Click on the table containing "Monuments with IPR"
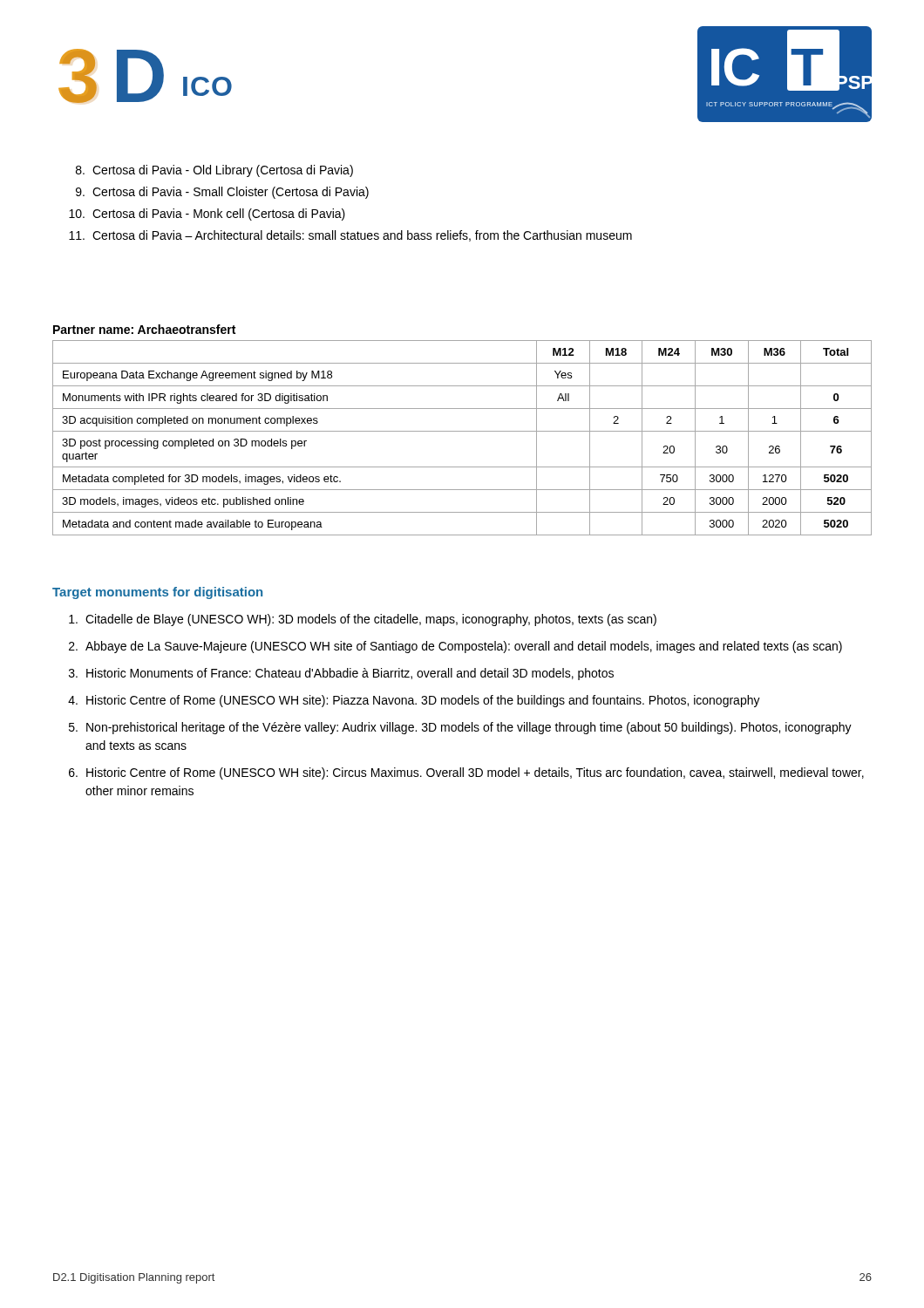Viewport: 924px width, 1308px height. click(462, 438)
